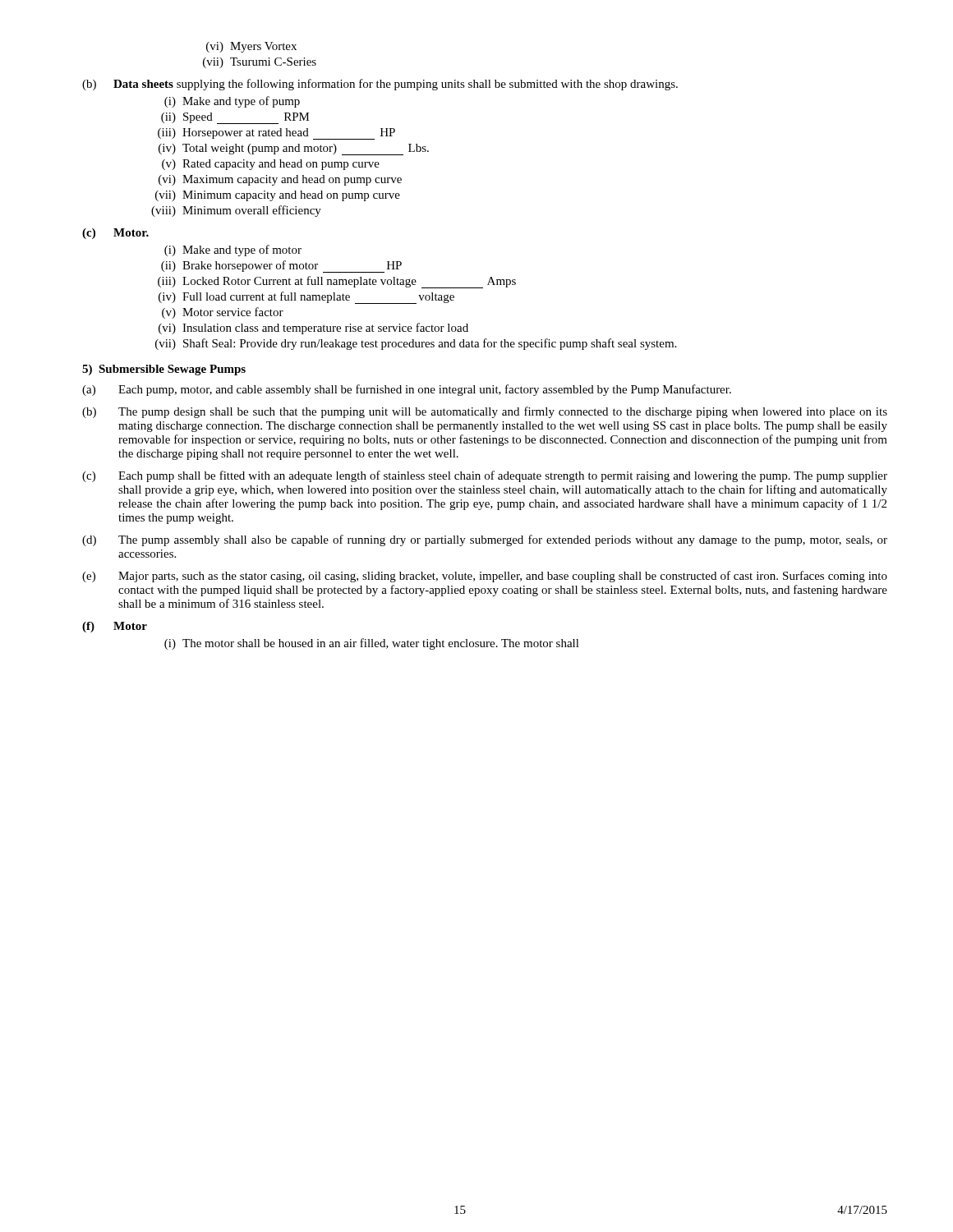Viewport: 953px width, 1232px height.
Task: Locate the list item with the text "(vi) Myers Vortex"
Action: [x=251, y=47]
